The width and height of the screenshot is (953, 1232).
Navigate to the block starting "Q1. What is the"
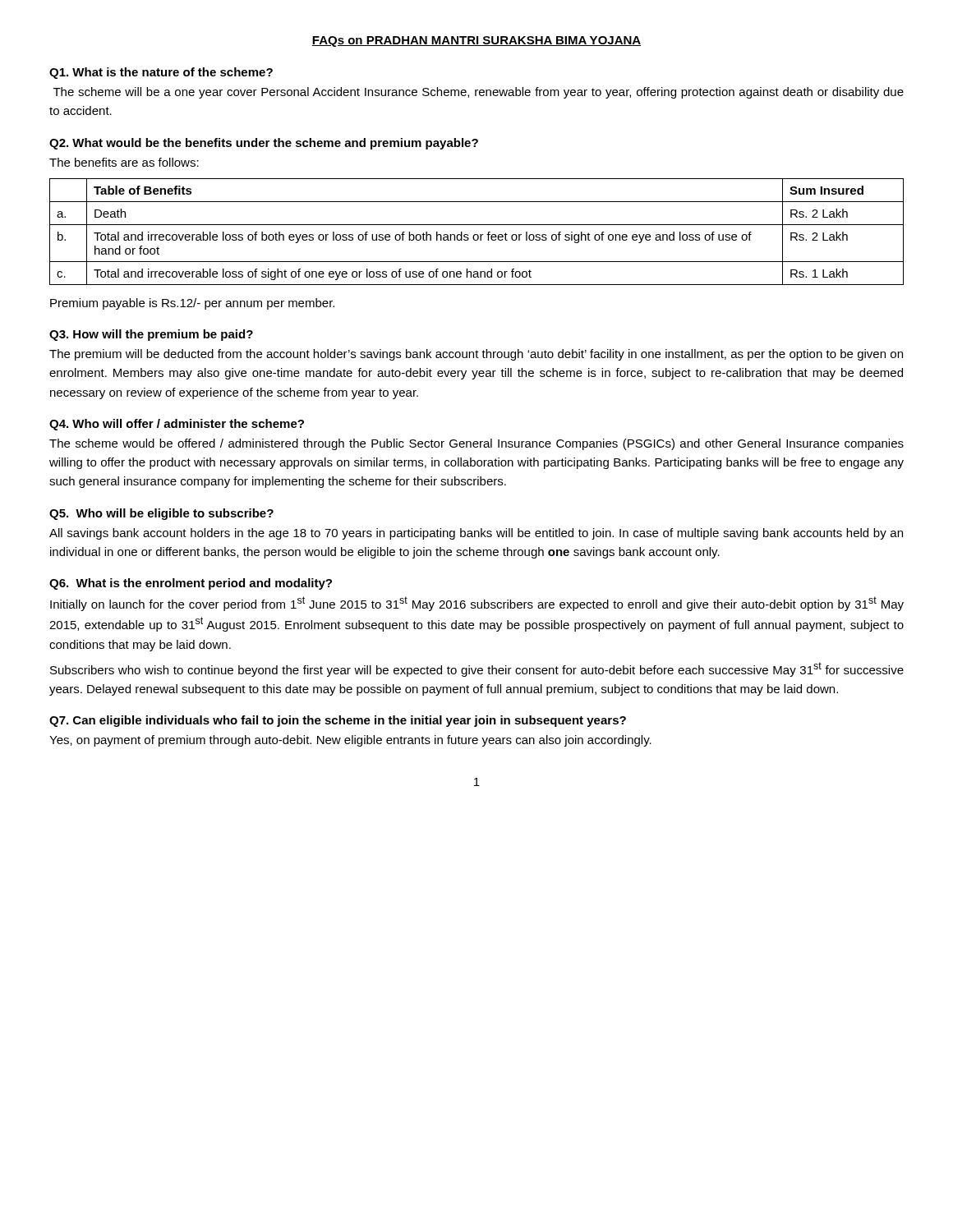(x=161, y=72)
